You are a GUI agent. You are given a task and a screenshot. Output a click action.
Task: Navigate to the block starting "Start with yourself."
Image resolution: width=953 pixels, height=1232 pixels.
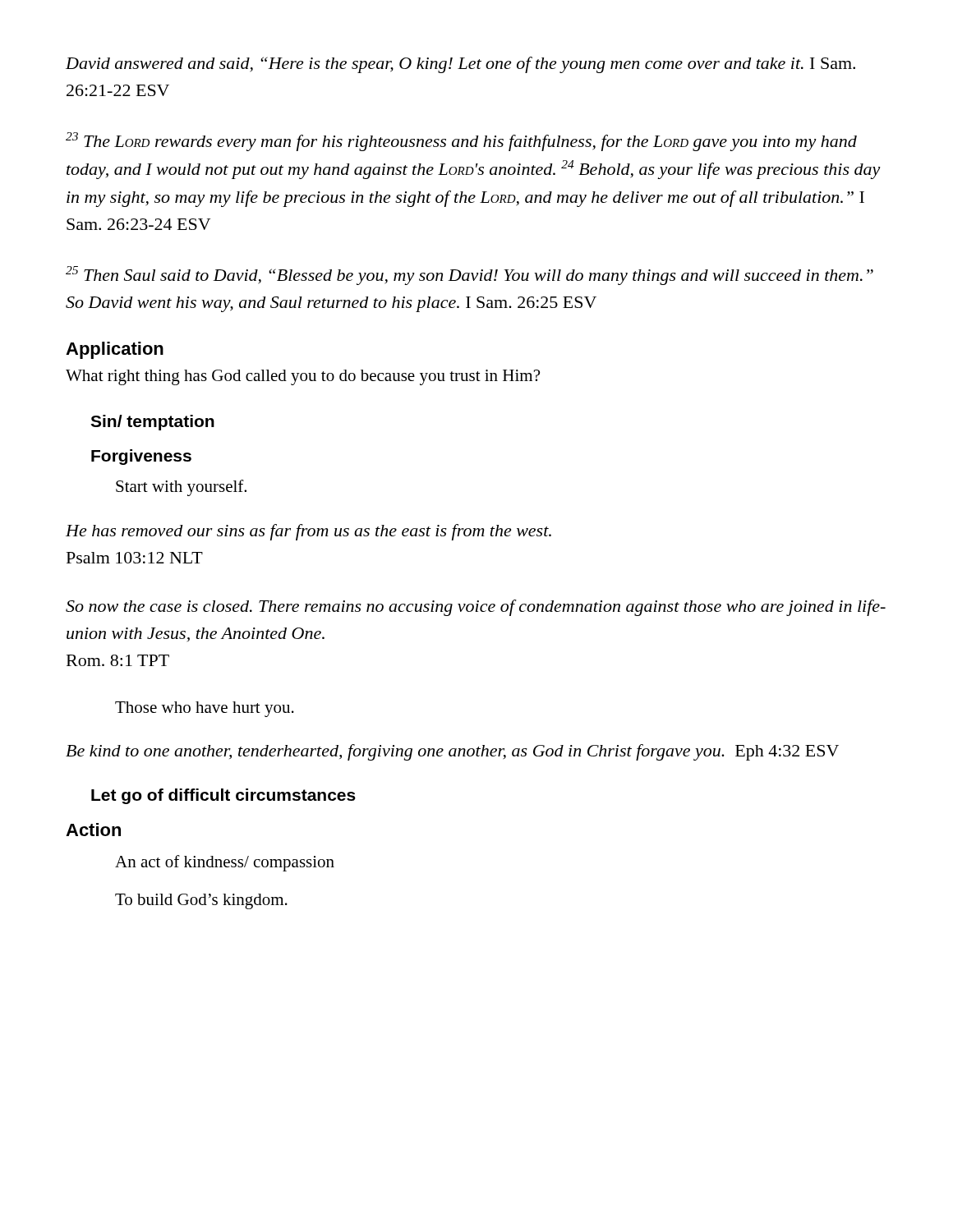click(181, 487)
